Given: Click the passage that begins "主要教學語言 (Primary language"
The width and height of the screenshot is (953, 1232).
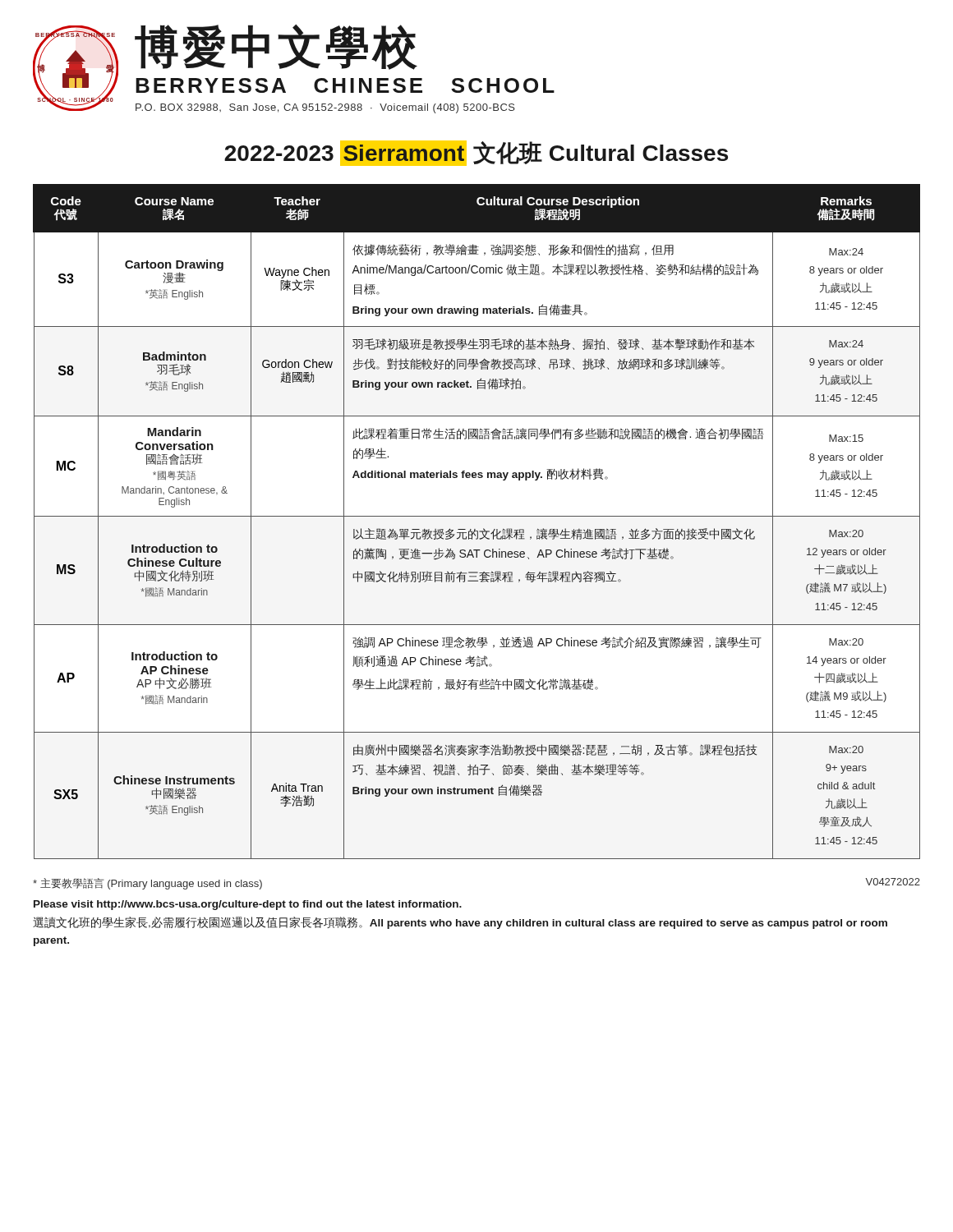Looking at the screenshot, I should (x=148, y=883).
